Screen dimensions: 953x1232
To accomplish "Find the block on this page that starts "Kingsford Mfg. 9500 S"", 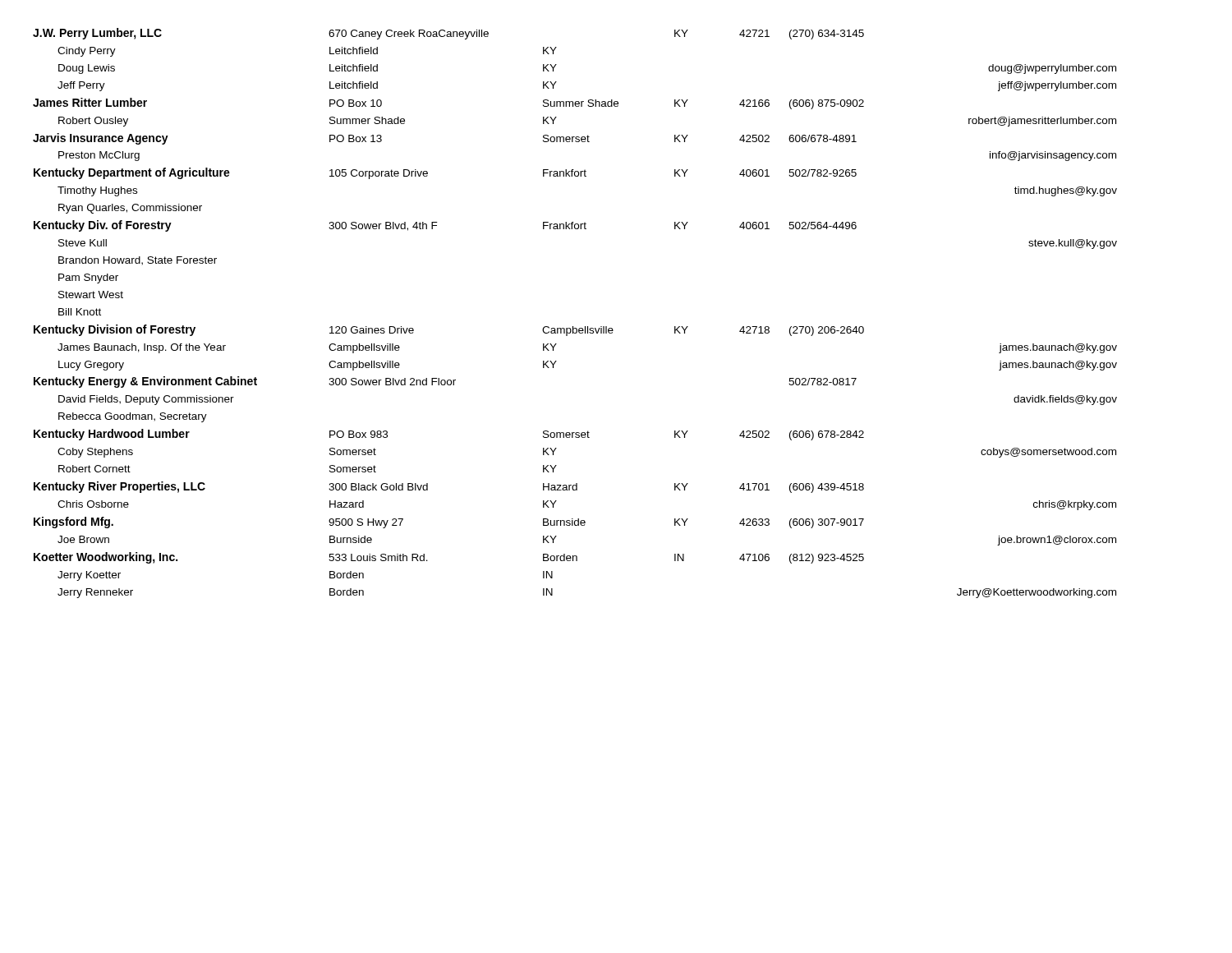I will tap(70, 522).
